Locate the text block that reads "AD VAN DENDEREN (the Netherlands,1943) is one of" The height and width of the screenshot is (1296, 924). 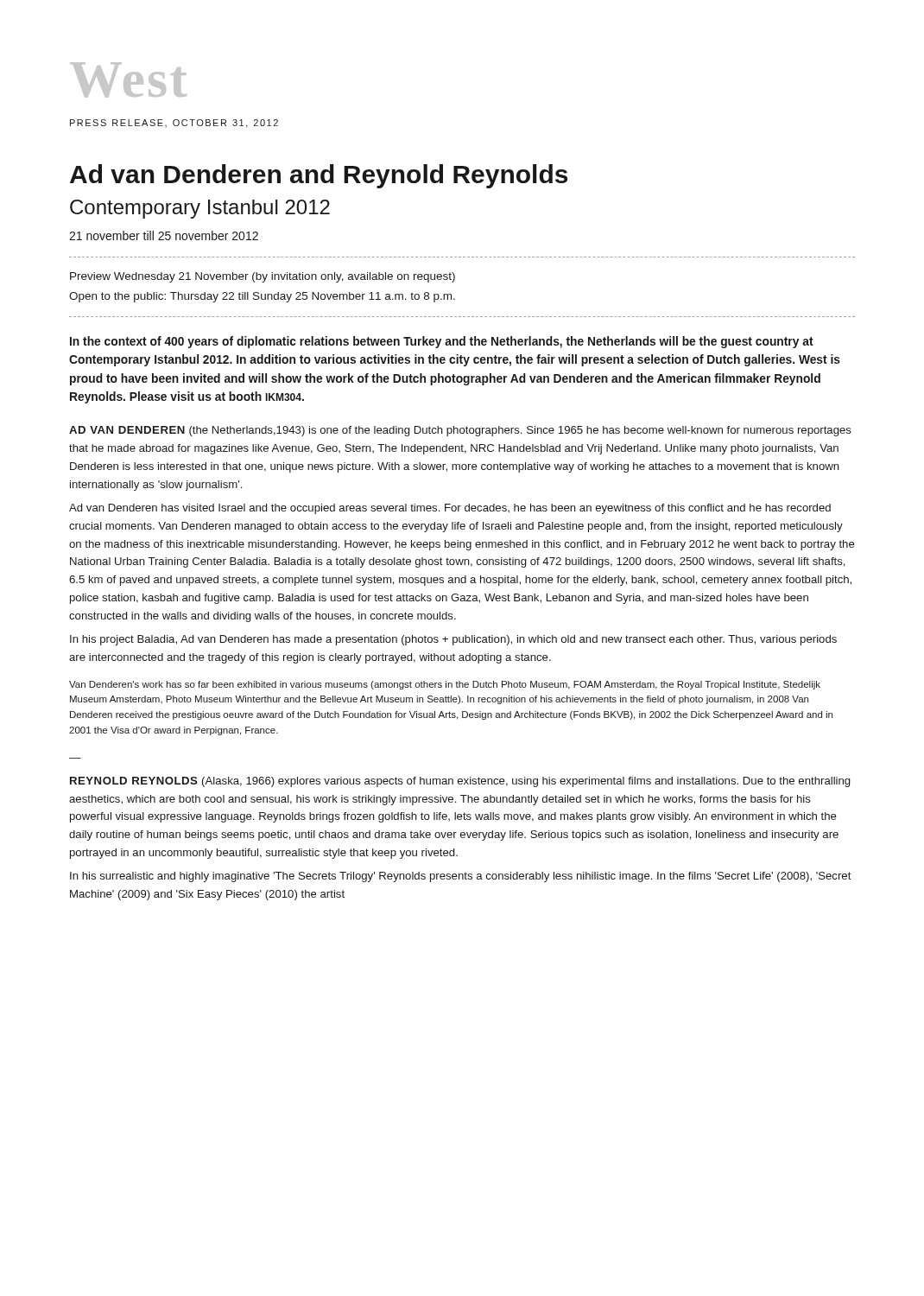[462, 544]
